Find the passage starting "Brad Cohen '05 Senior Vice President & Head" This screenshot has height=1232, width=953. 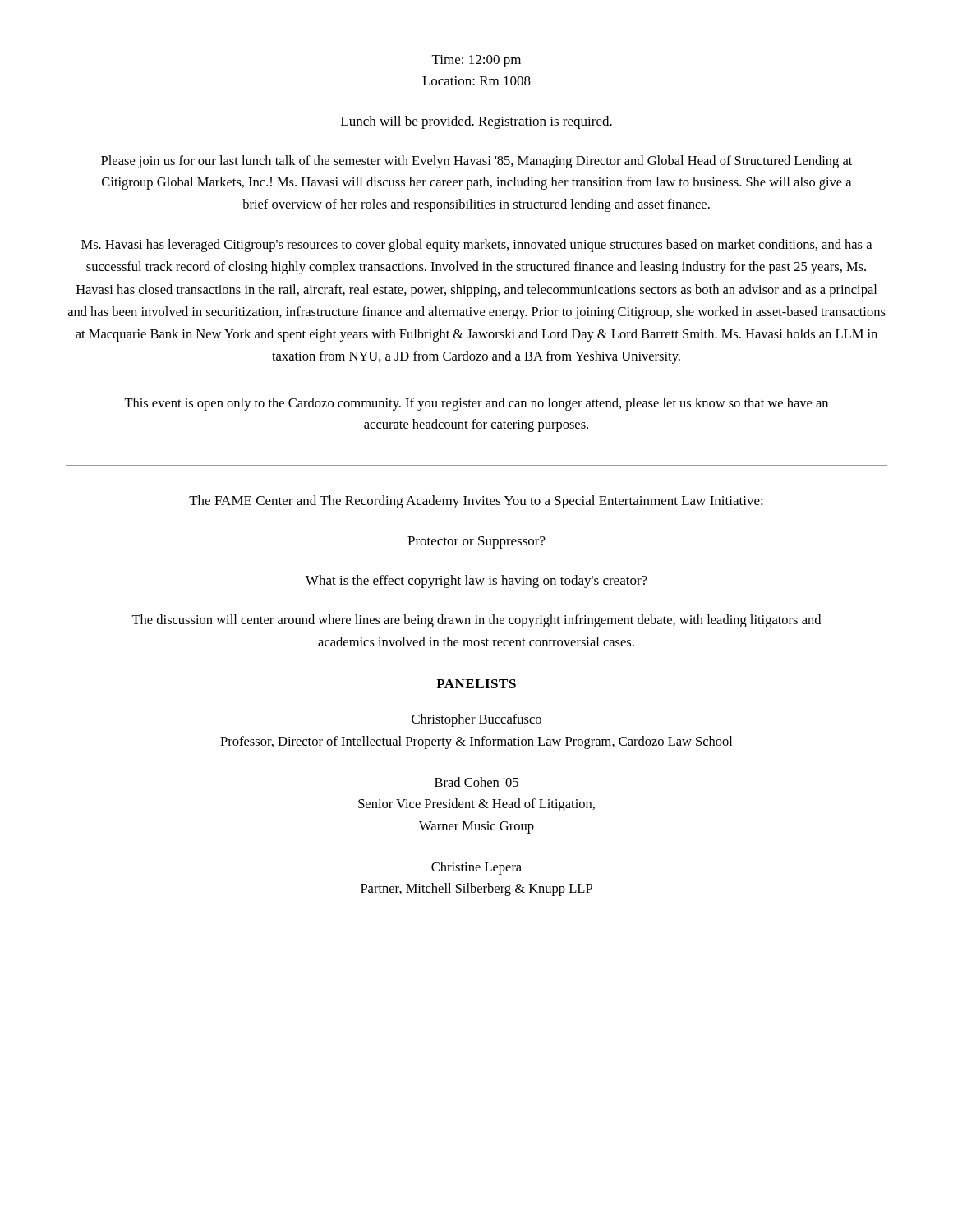(476, 804)
